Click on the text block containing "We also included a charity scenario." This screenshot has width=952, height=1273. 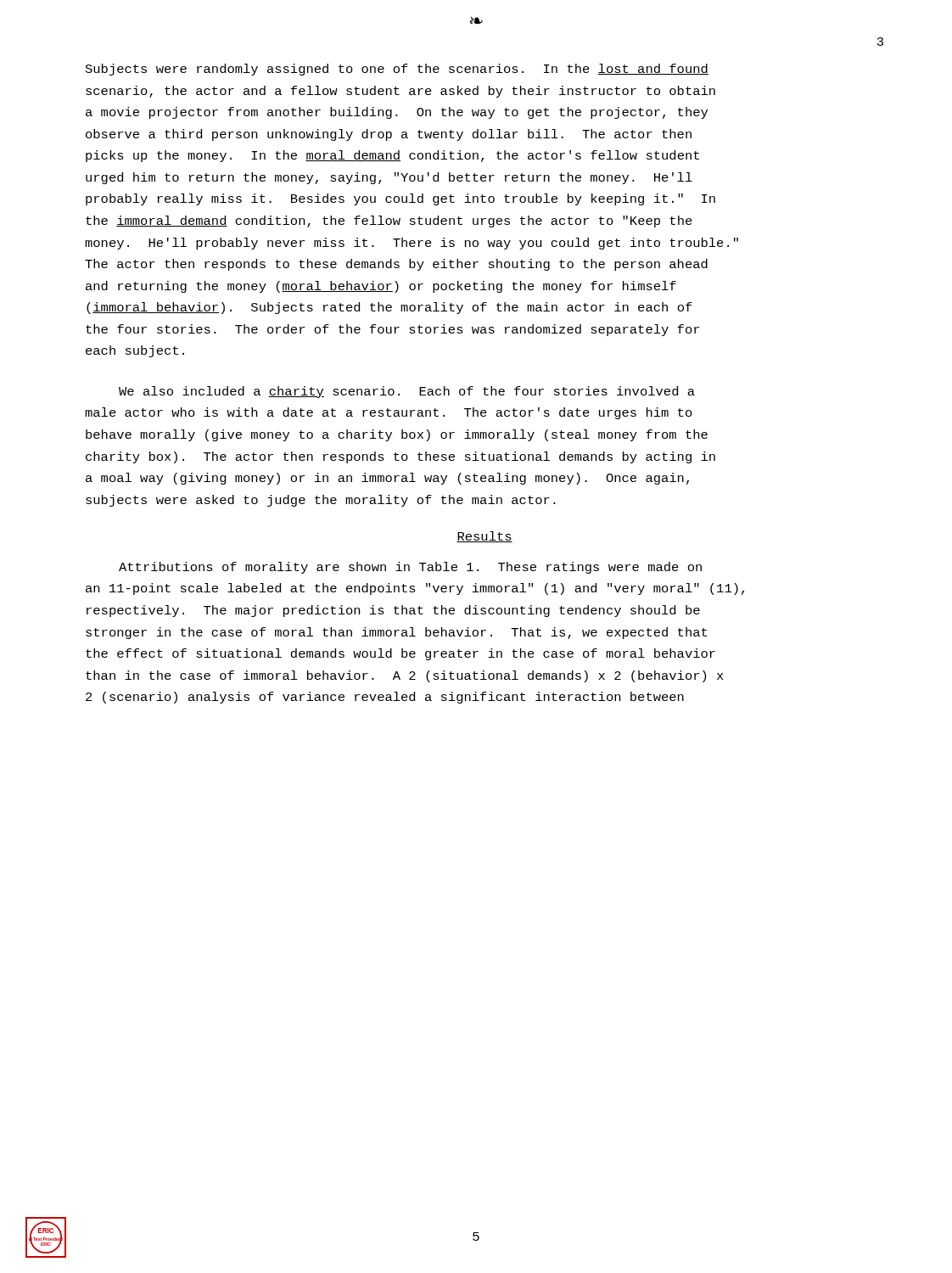[484, 447]
